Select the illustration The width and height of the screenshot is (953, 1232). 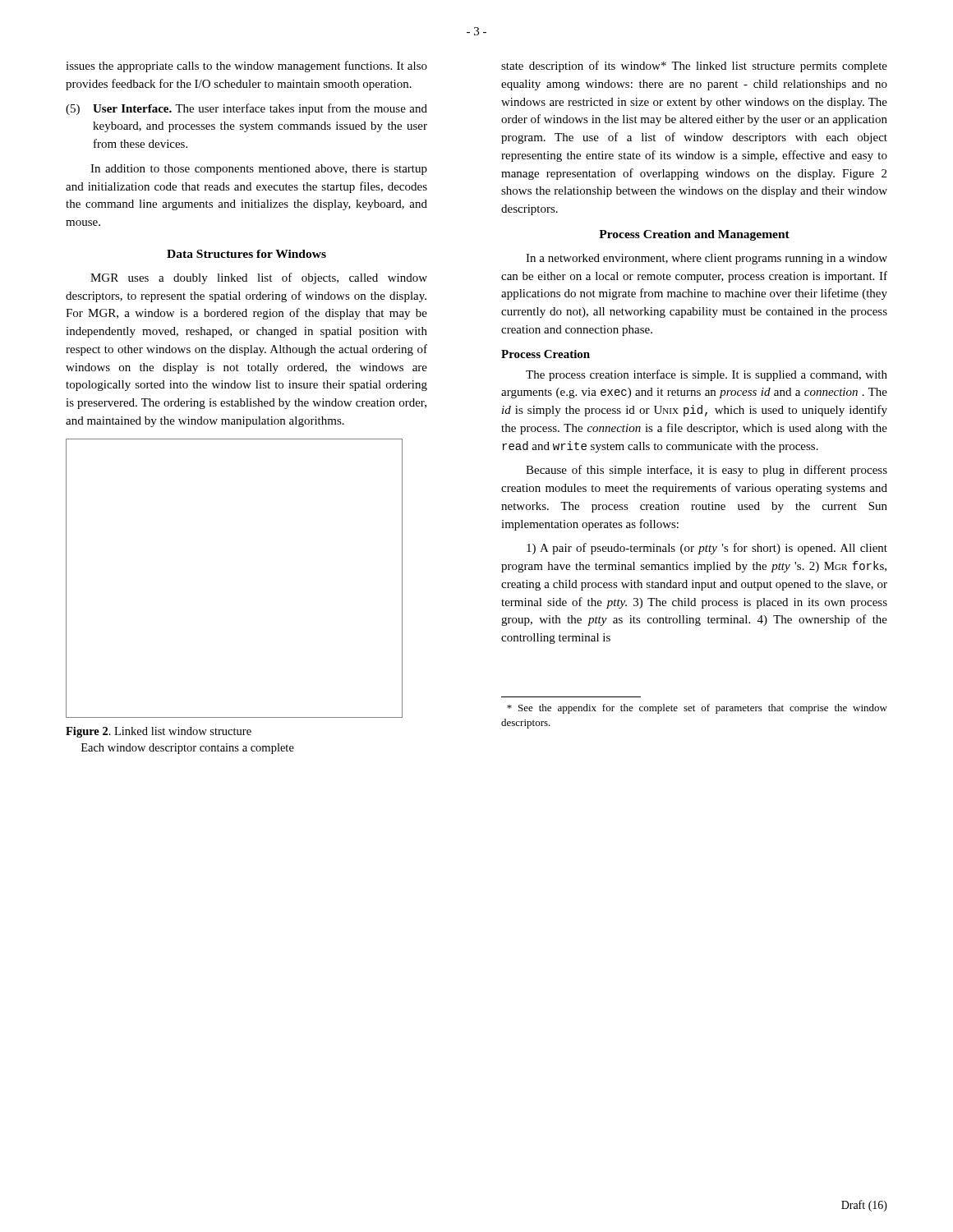tap(246, 578)
